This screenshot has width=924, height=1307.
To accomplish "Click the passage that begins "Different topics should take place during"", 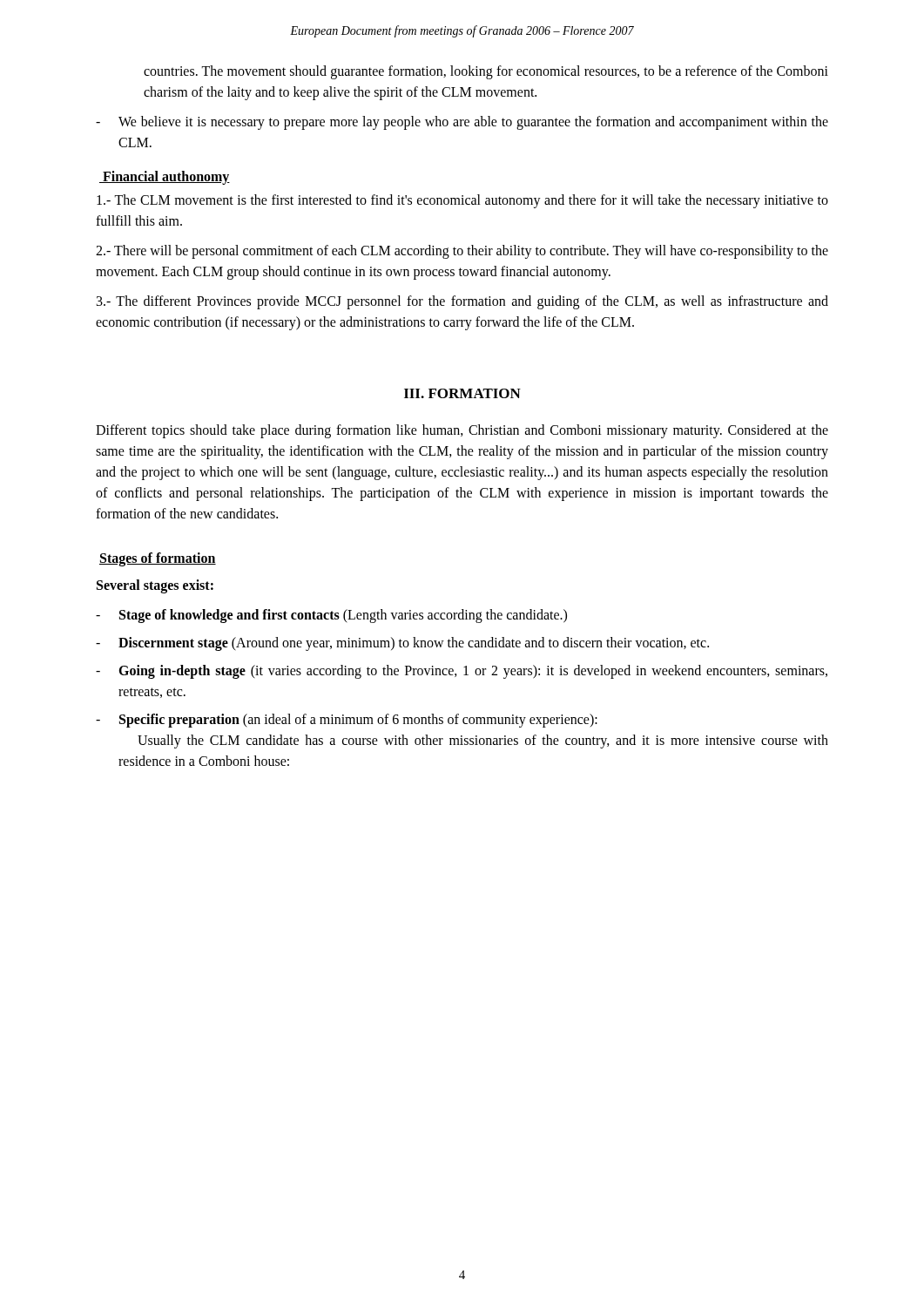I will pyautogui.click(x=462, y=472).
